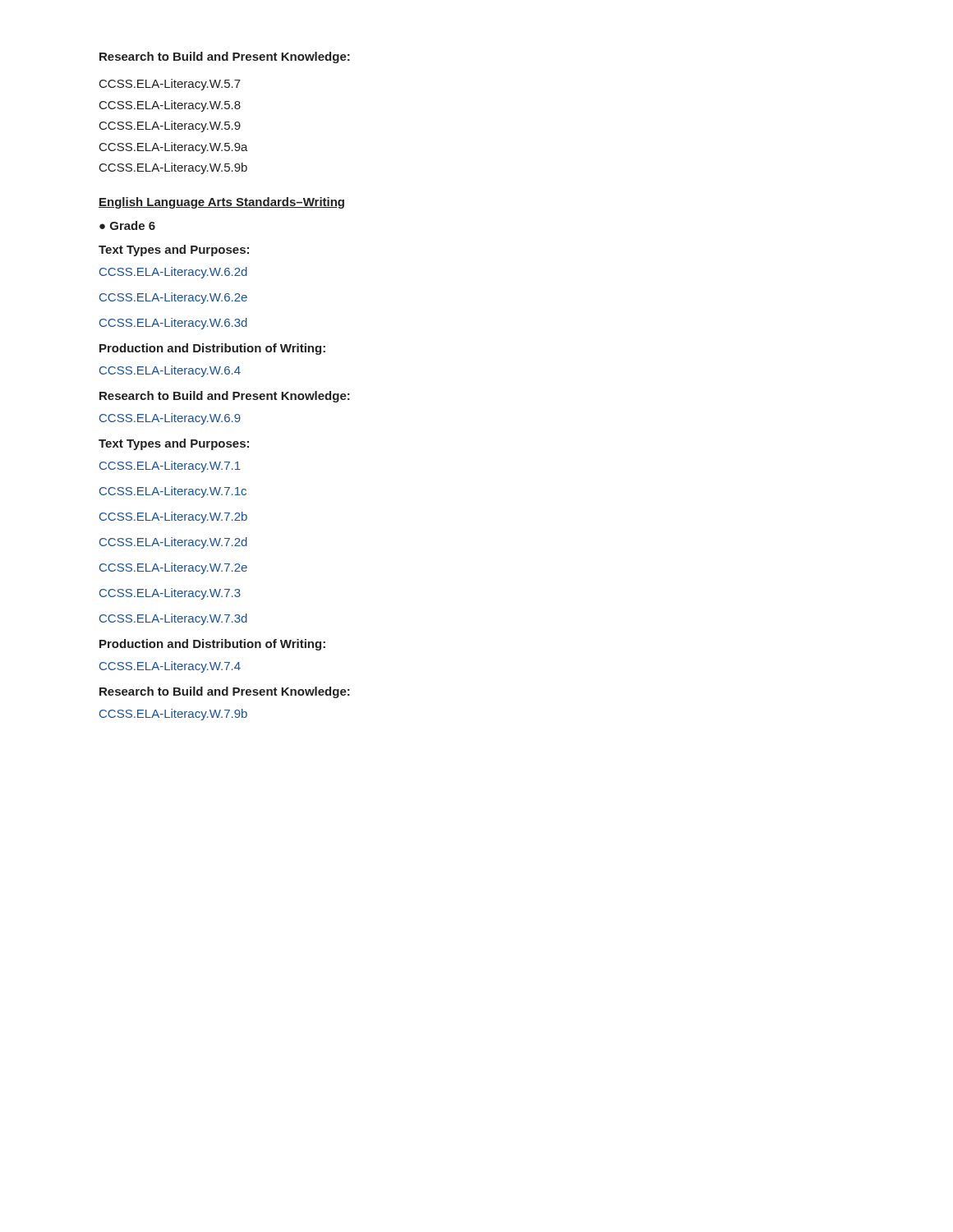Find "● Grade 6" on this page
953x1232 pixels.
[127, 225]
